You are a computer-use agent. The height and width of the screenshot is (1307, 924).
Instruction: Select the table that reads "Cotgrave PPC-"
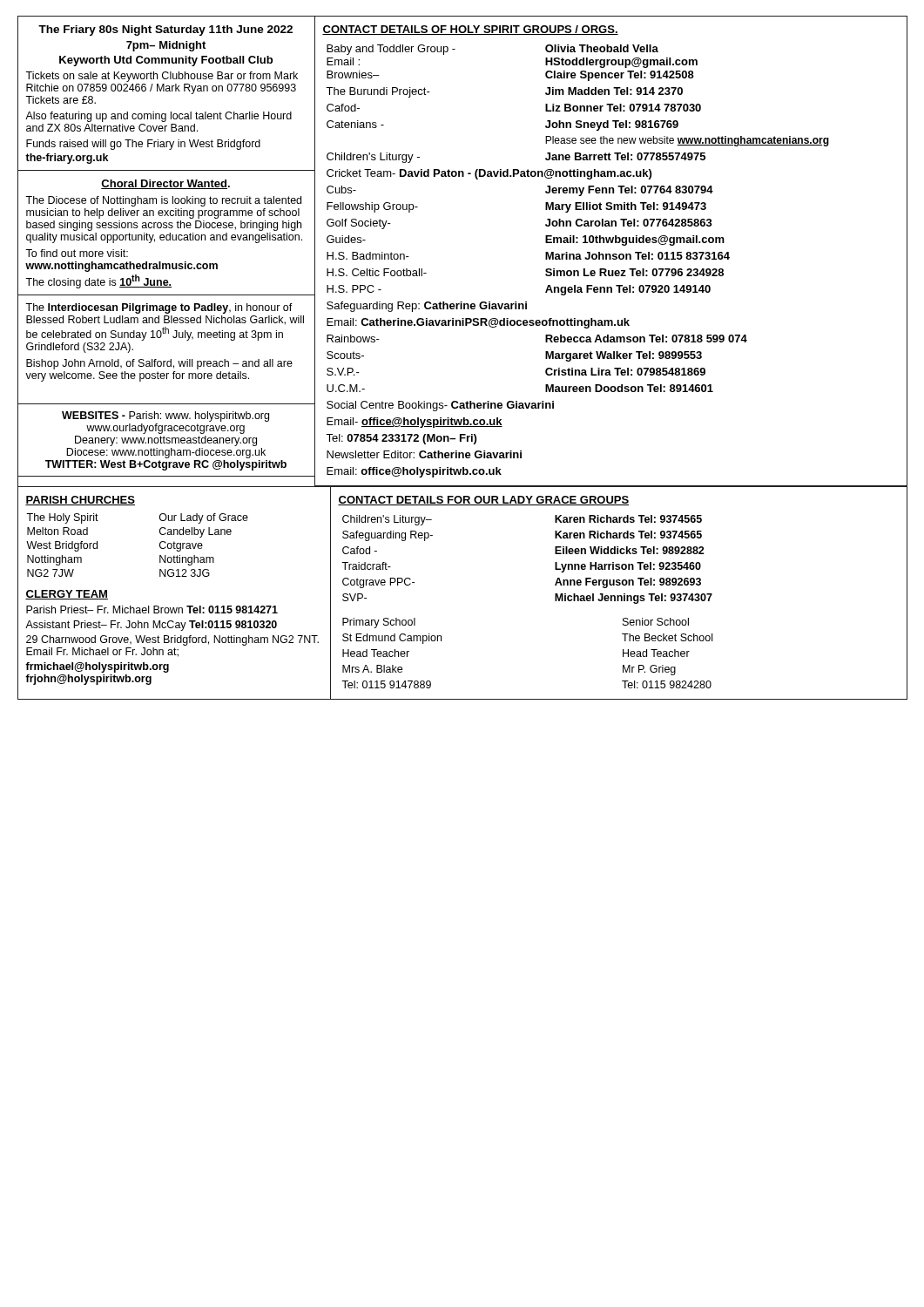618,558
